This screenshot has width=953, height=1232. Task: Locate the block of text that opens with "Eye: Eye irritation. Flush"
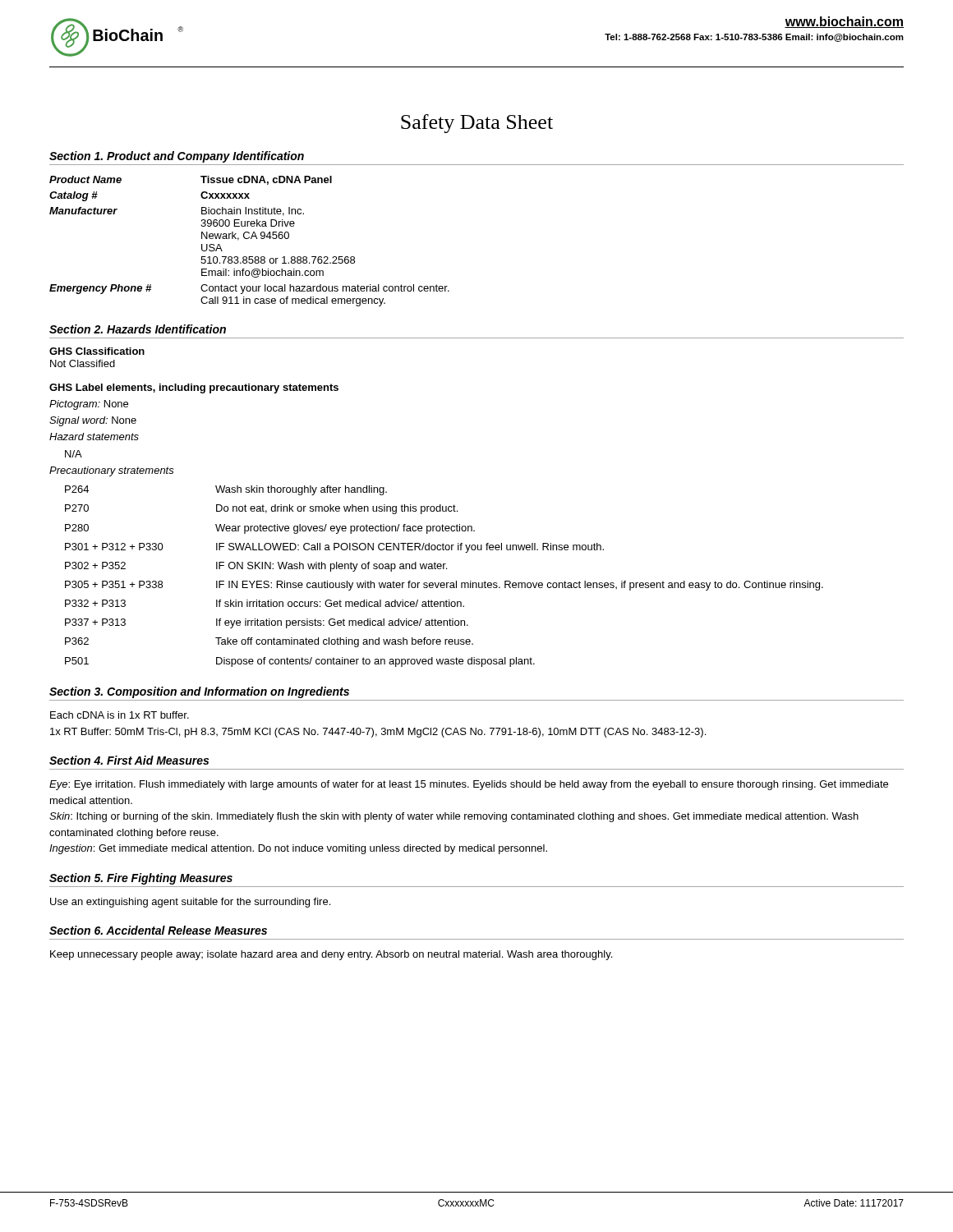pos(469,816)
